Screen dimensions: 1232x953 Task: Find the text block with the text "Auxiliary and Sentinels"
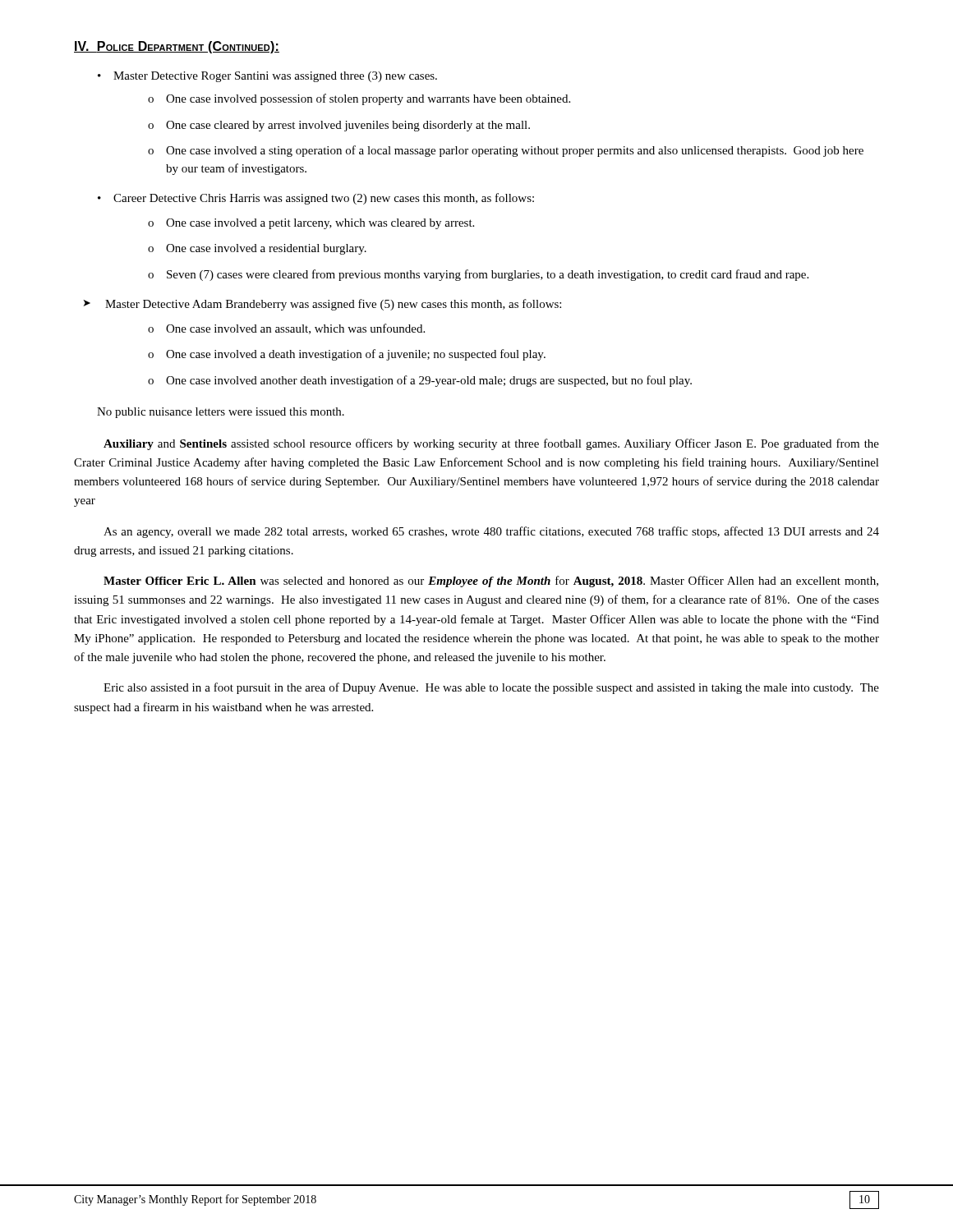pos(476,472)
